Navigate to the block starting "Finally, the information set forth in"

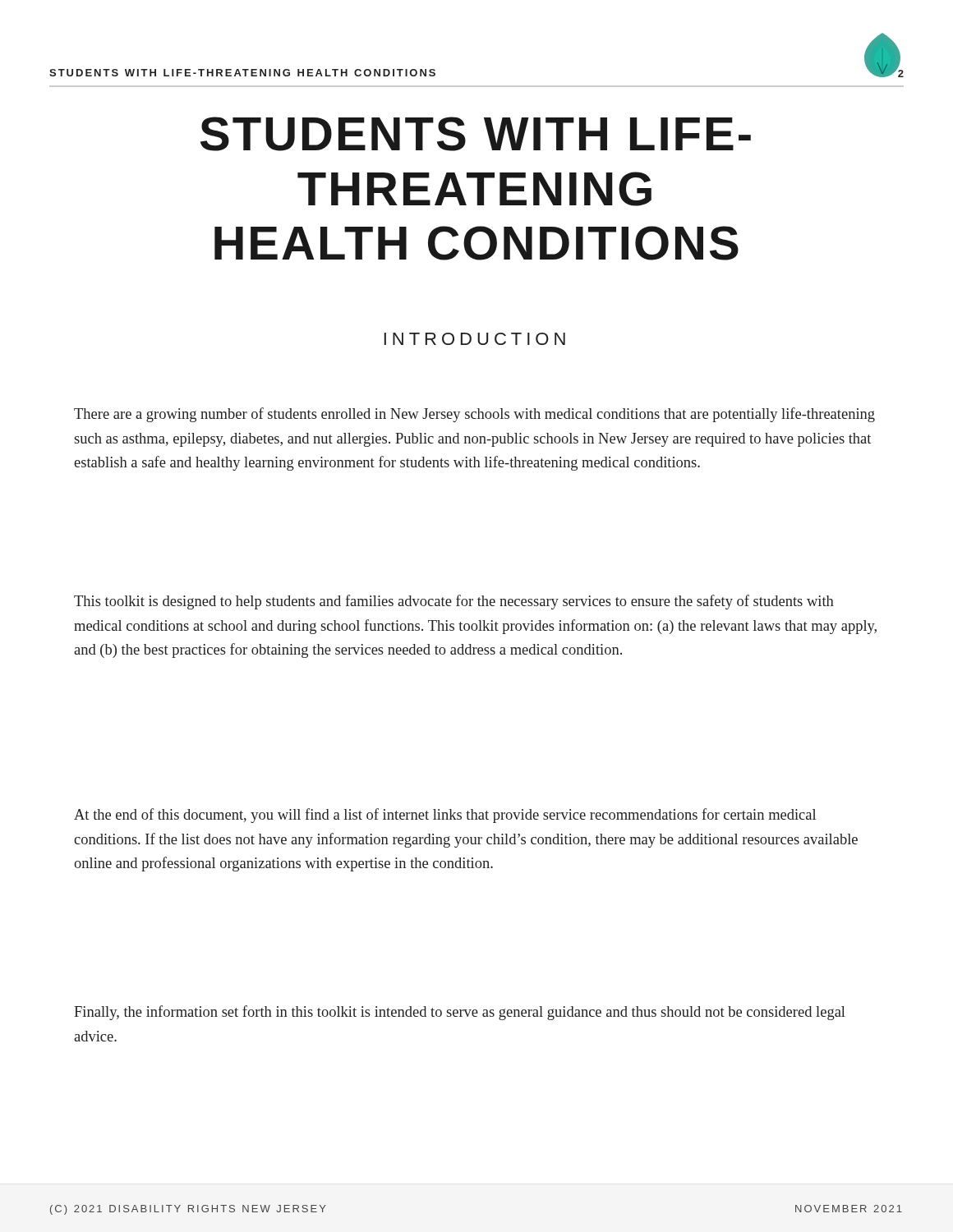pyautogui.click(x=476, y=1025)
